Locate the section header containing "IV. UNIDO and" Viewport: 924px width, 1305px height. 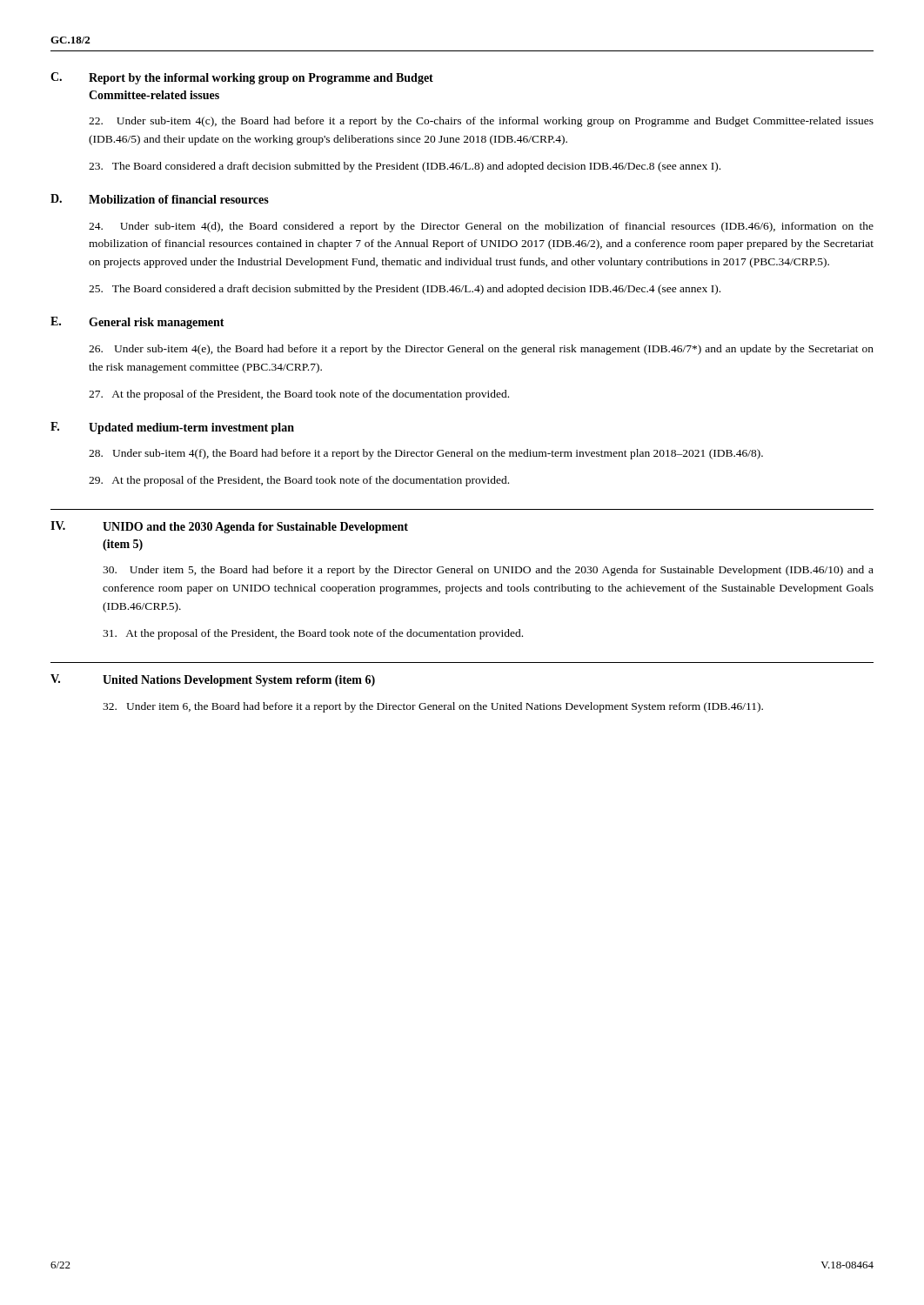pyautogui.click(x=229, y=536)
